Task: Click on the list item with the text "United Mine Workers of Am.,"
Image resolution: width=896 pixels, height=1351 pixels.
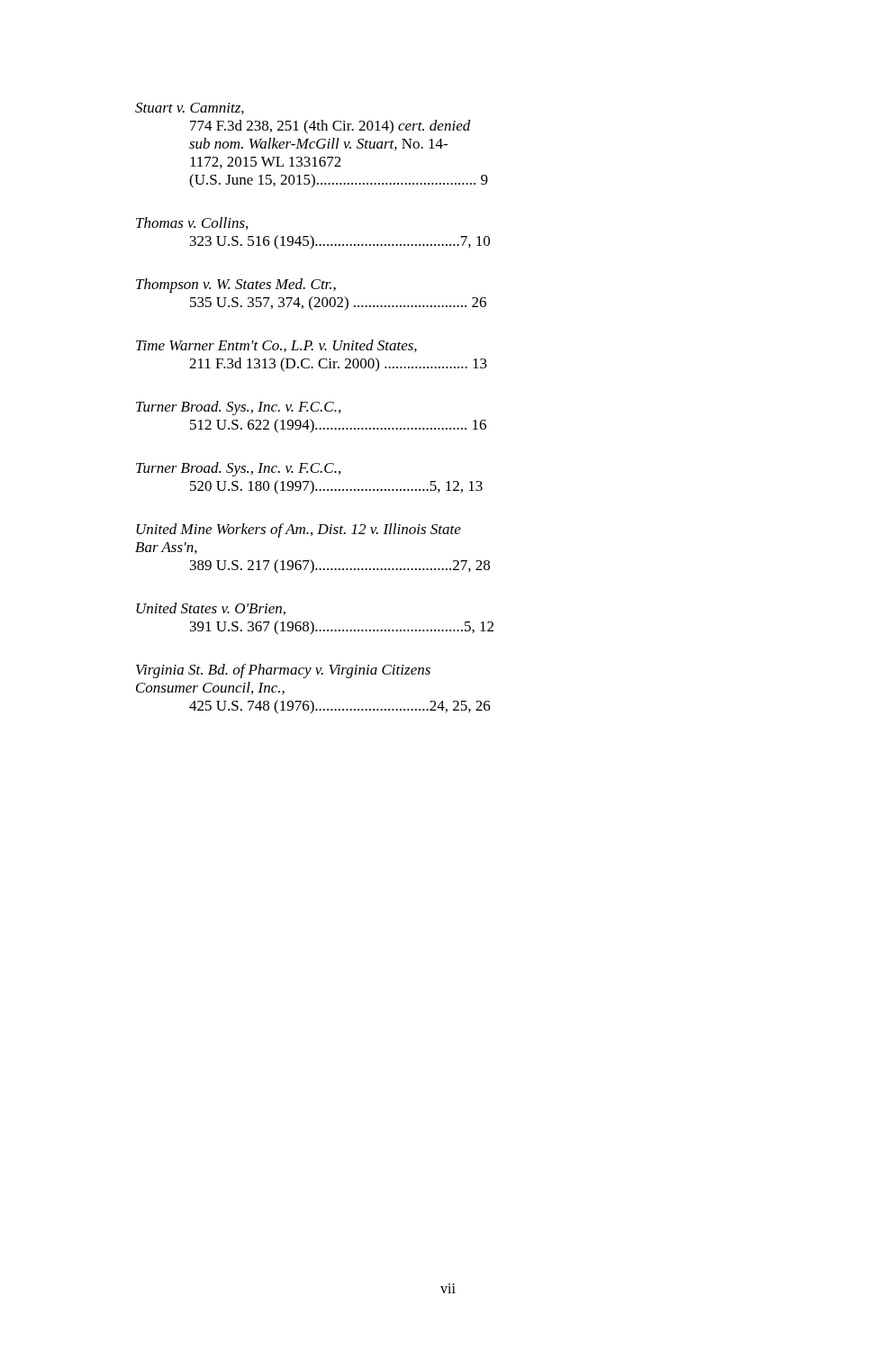Action: 299,530
